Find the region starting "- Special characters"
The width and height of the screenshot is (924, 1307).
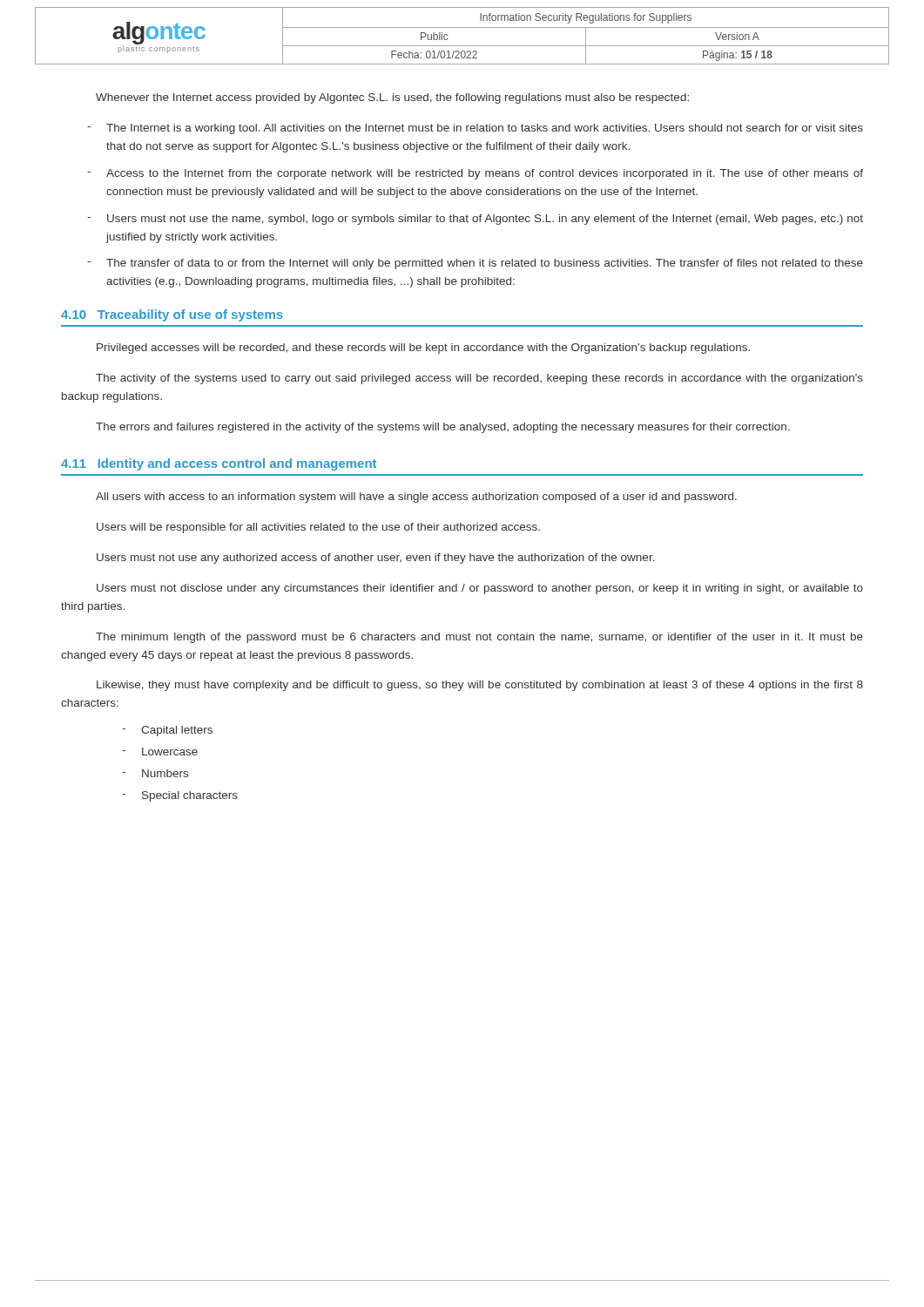tap(180, 796)
